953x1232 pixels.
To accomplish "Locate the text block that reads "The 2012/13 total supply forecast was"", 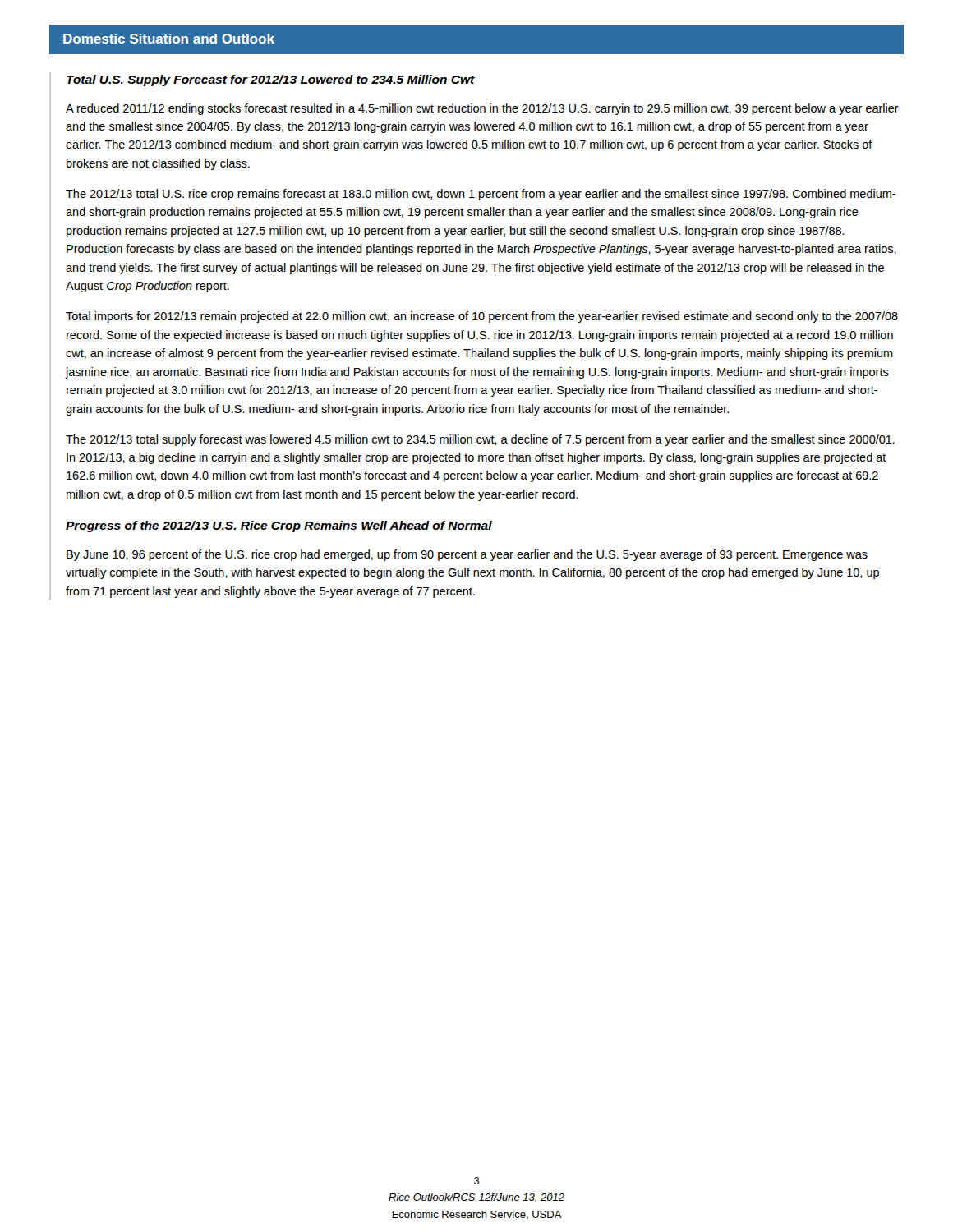I will (485, 467).
